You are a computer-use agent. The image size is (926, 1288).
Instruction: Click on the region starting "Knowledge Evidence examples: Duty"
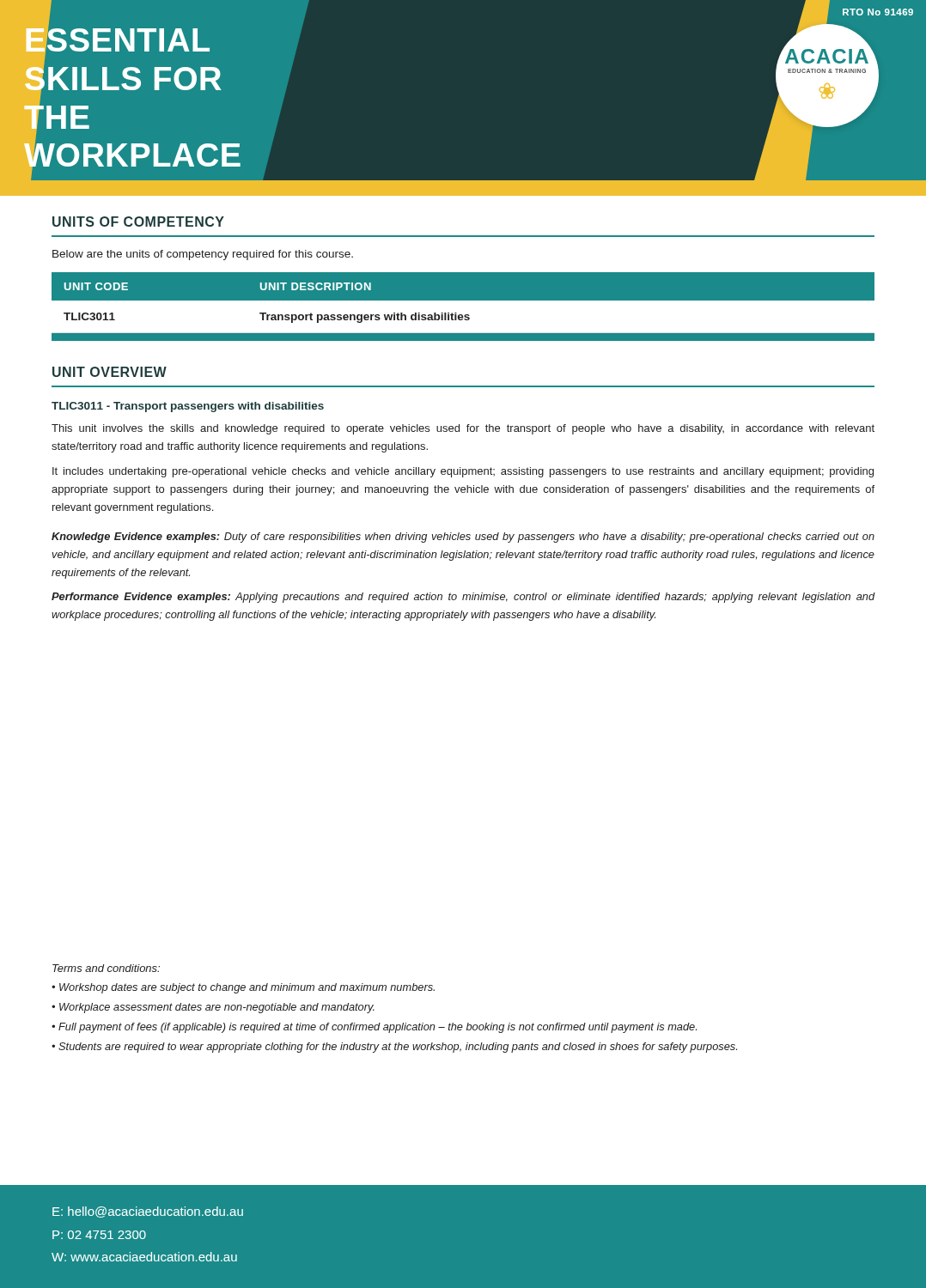pos(463,554)
